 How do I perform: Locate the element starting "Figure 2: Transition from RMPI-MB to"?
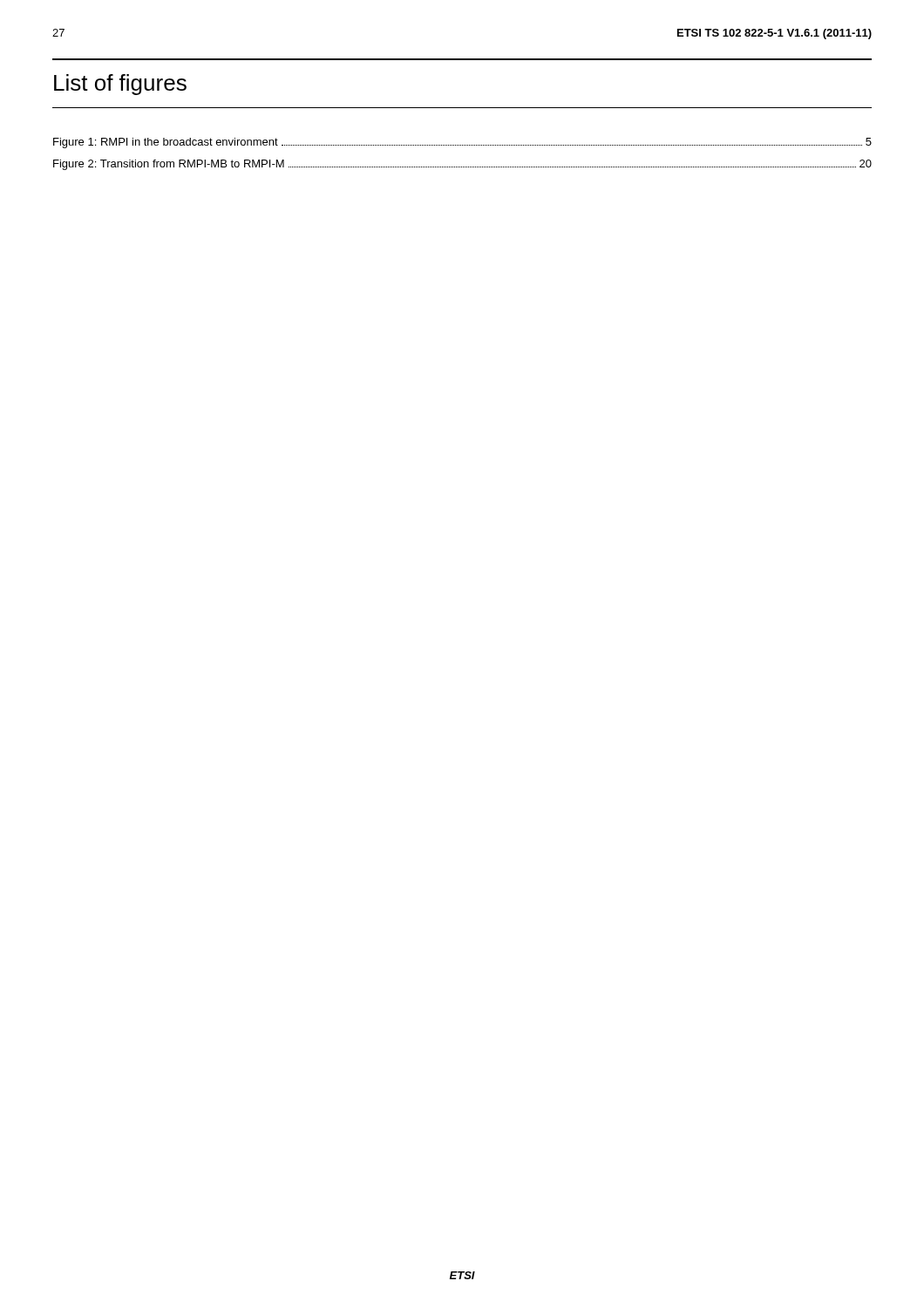pos(462,164)
